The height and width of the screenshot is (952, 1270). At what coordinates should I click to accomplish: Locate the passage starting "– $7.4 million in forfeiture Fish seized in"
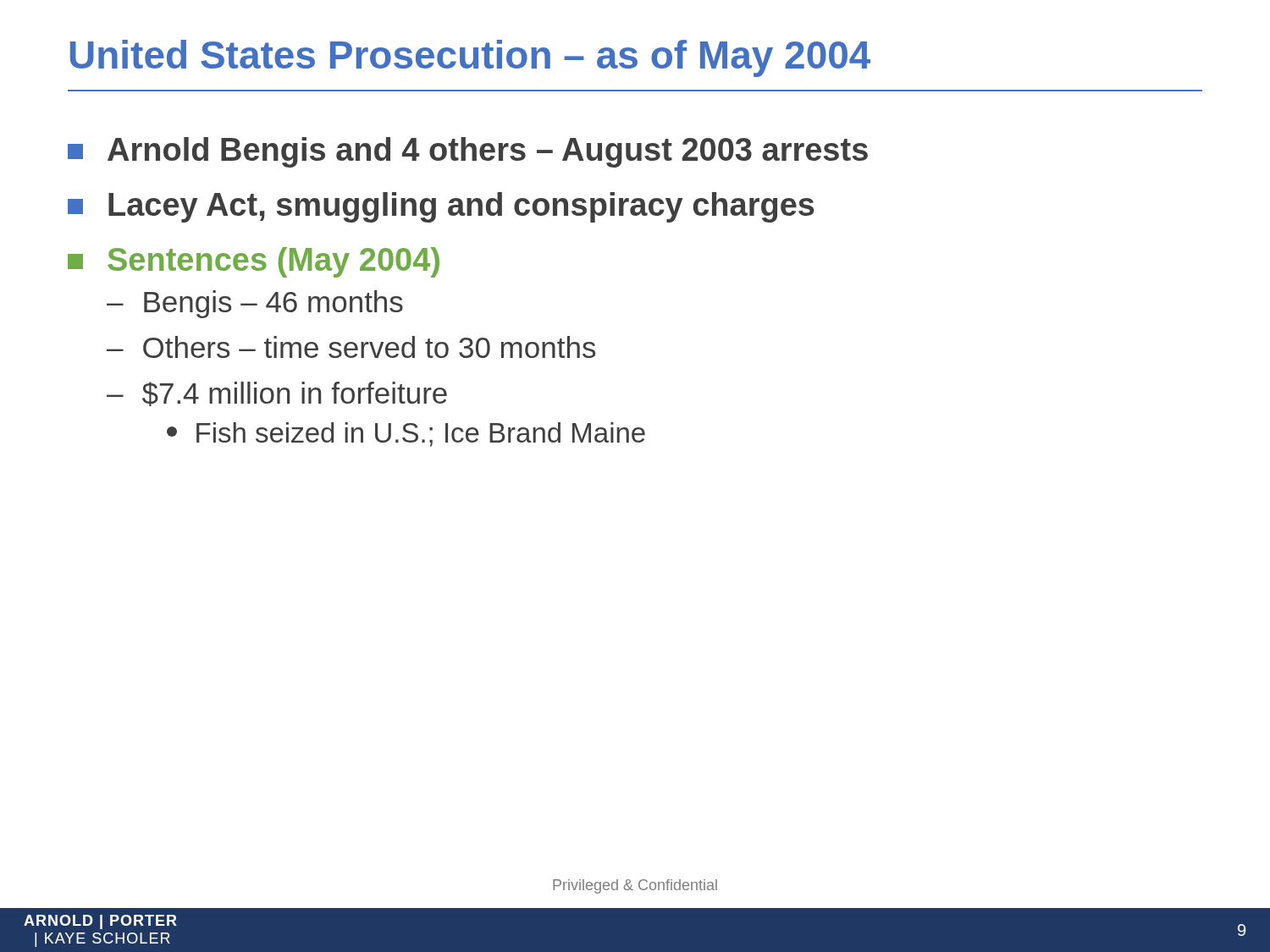(376, 417)
